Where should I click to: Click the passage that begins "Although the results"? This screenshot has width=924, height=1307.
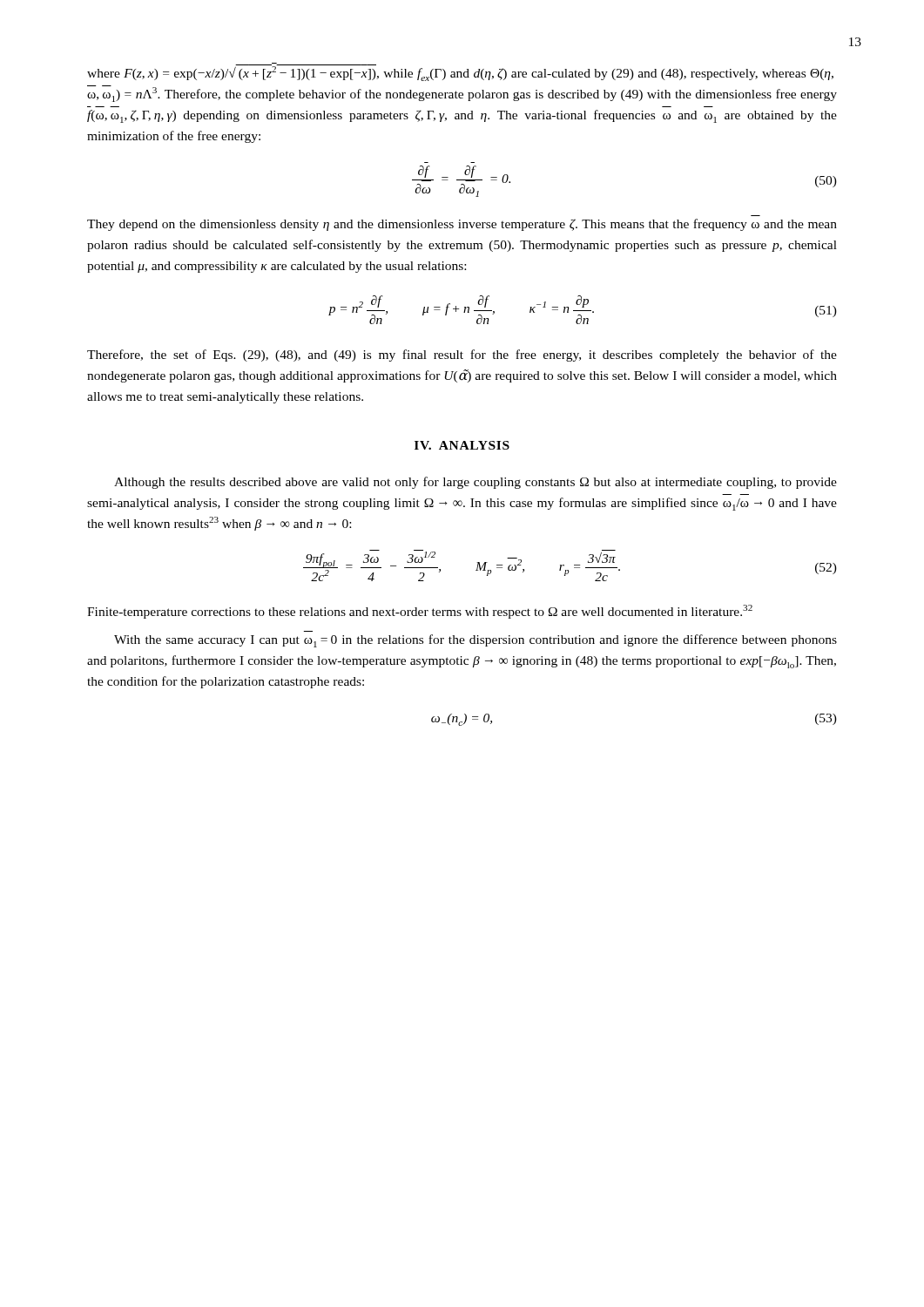click(x=462, y=502)
